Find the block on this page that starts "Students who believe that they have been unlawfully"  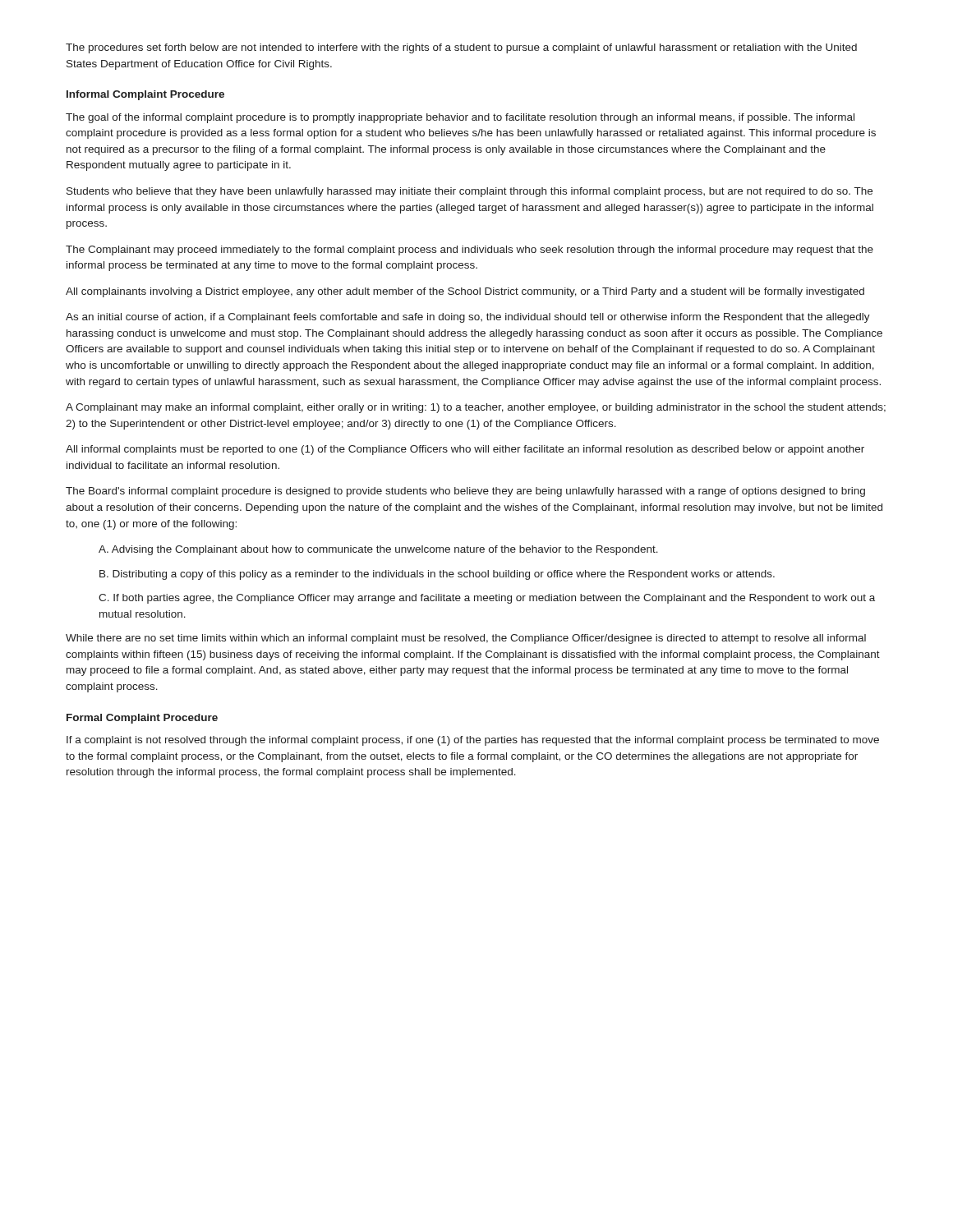[x=470, y=207]
